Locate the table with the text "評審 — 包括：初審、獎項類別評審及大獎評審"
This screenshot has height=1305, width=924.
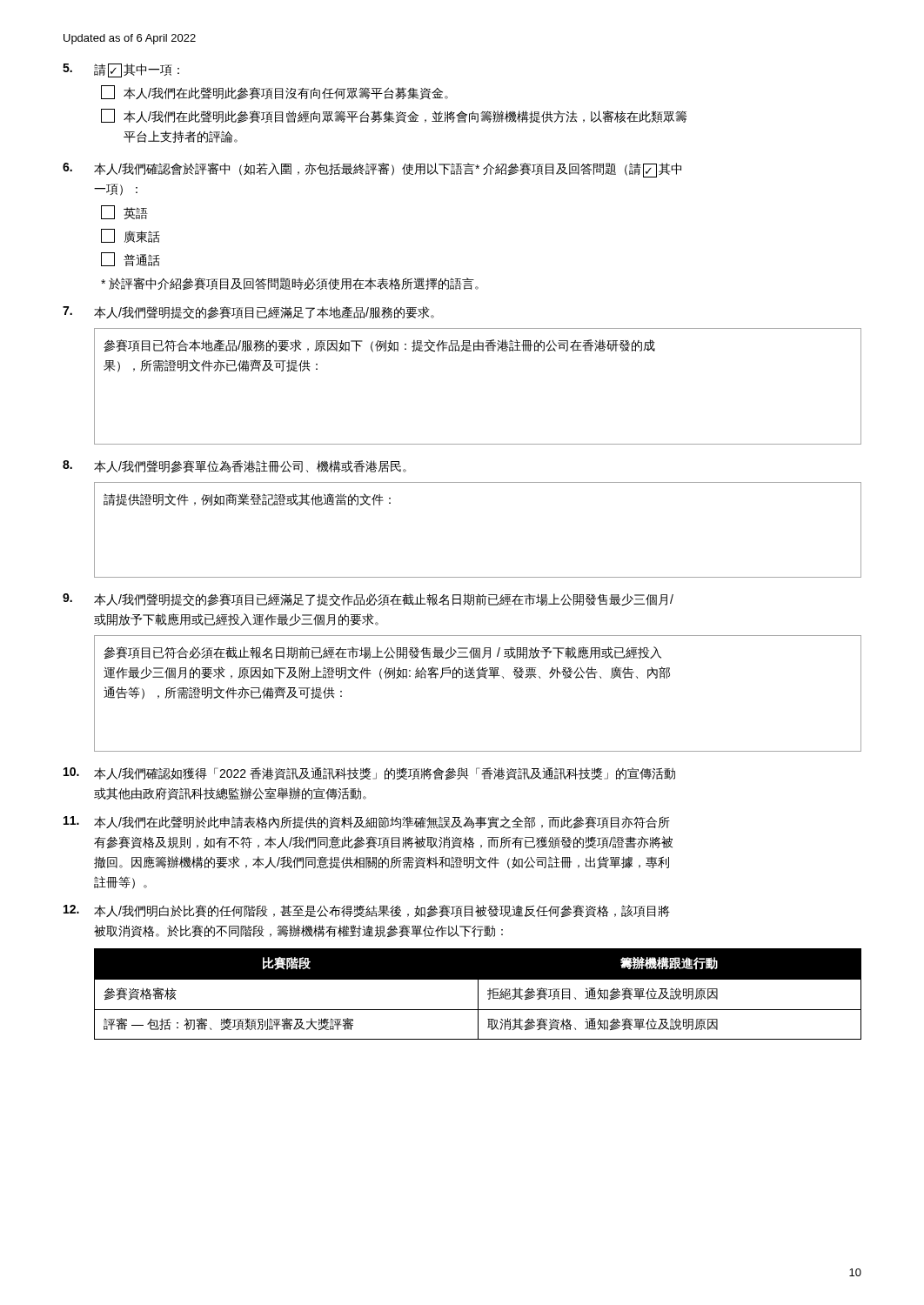tap(478, 994)
